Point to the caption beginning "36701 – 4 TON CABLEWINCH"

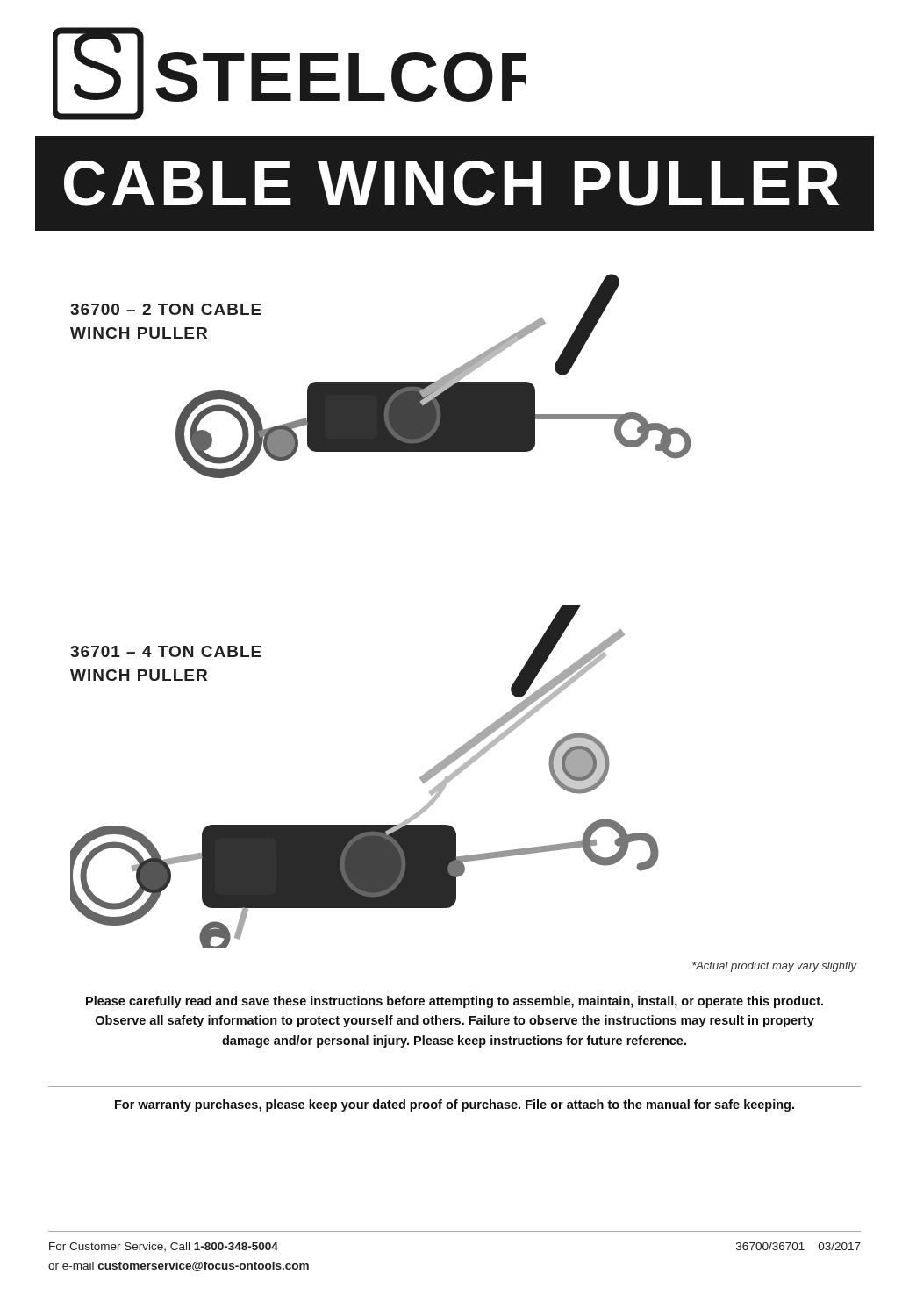pyautogui.click(x=166, y=663)
